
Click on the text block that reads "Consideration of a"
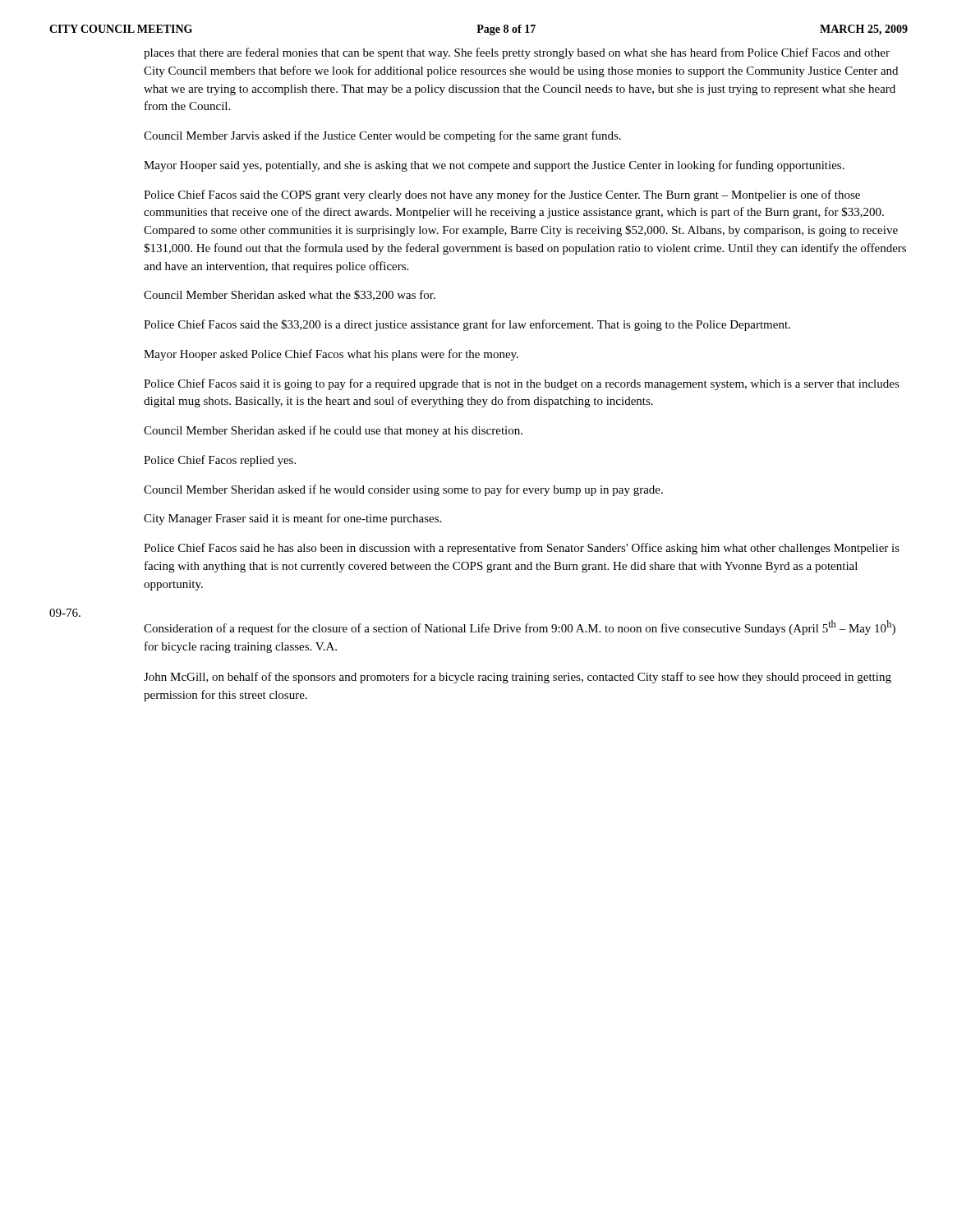[526, 661]
